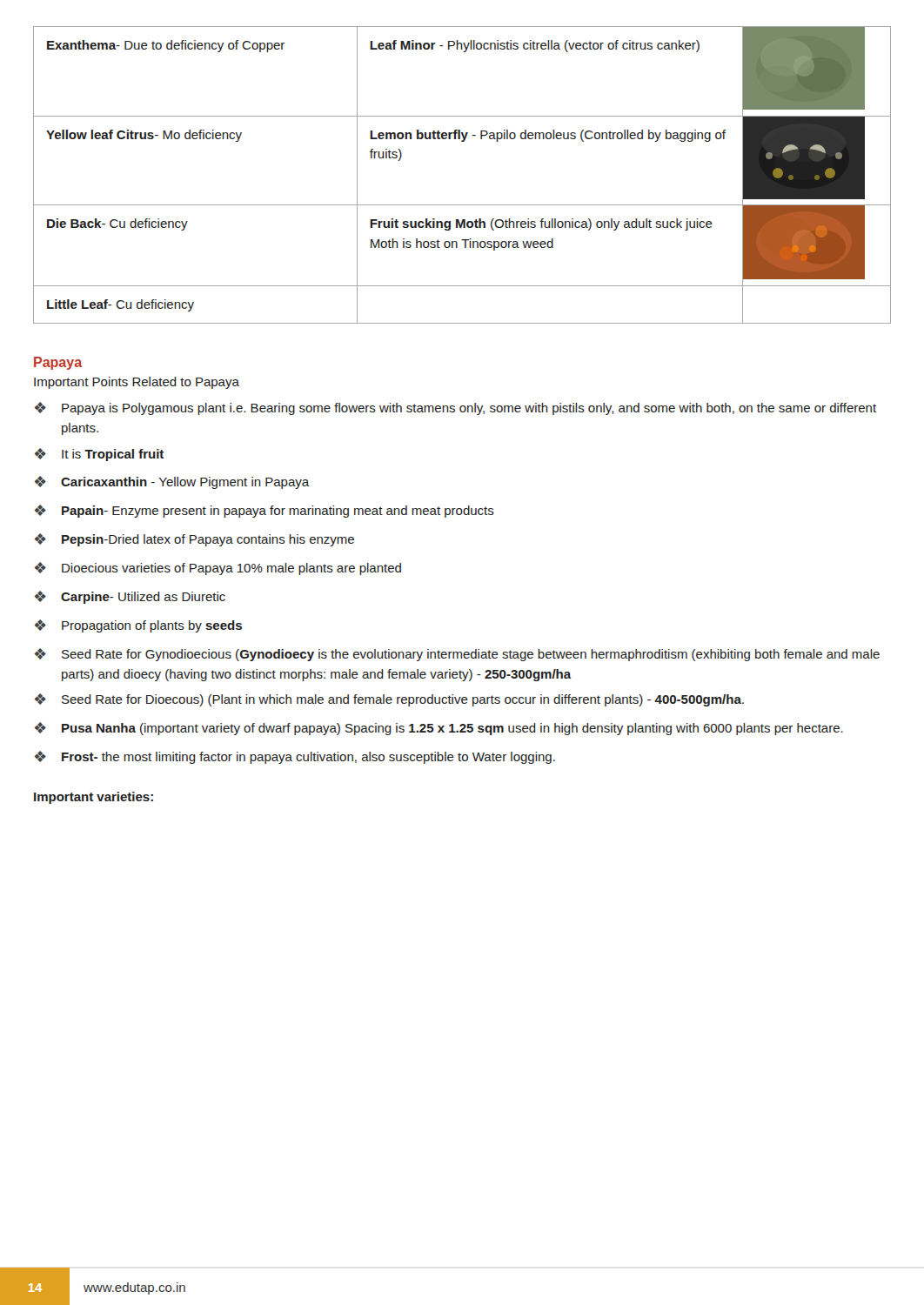Viewport: 924px width, 1305px height.
Task: Find the list item containing "❖ It is Tropical"
Action: click(x=99, y=455)
